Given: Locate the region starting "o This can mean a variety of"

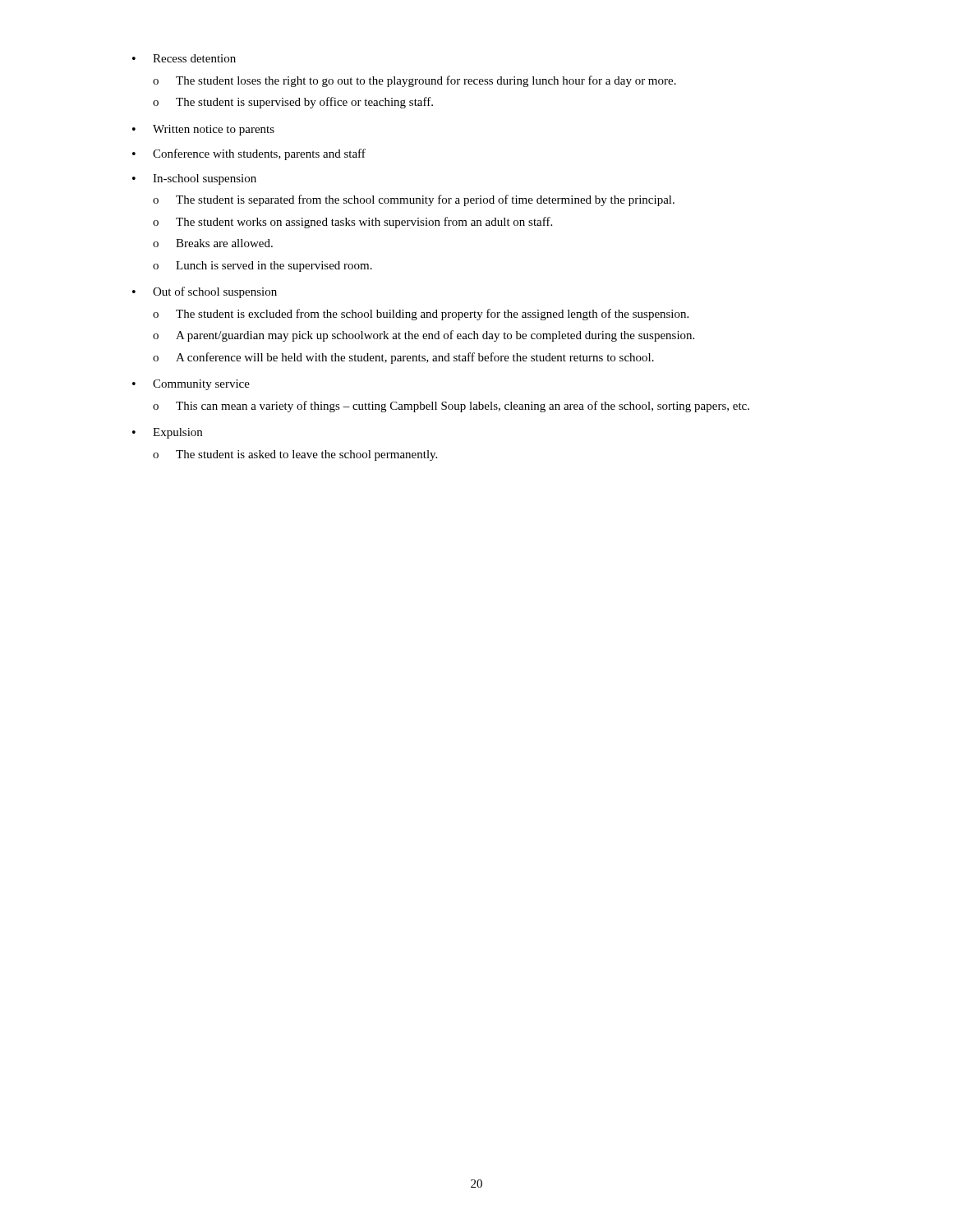Looking at the screenshot, I should (504, 406).
